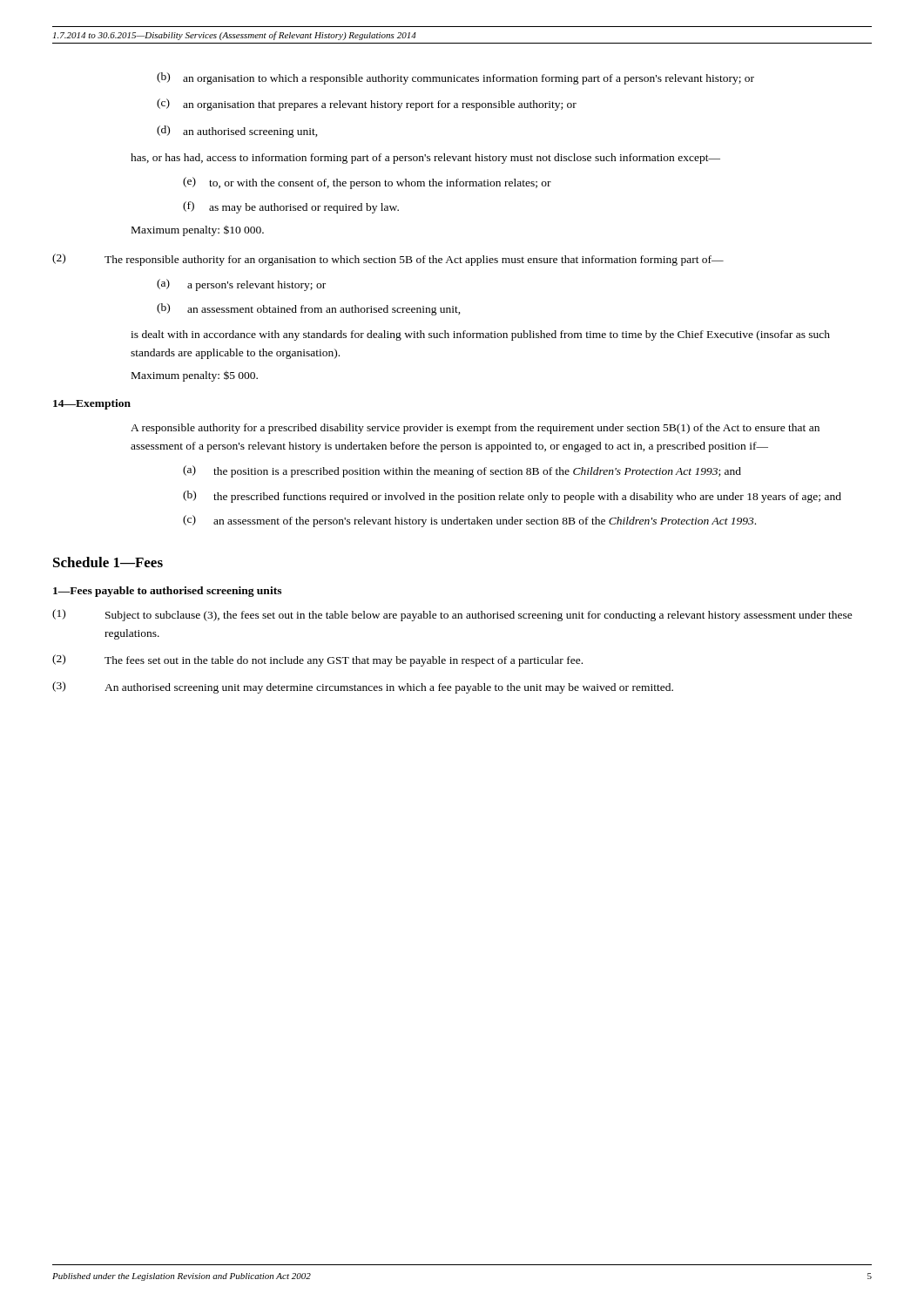Click on the text that reads "Maximum penalty: $5 000."
Image resolution: width=924 pixels, height=1307 pixels.
coord(195,376)
